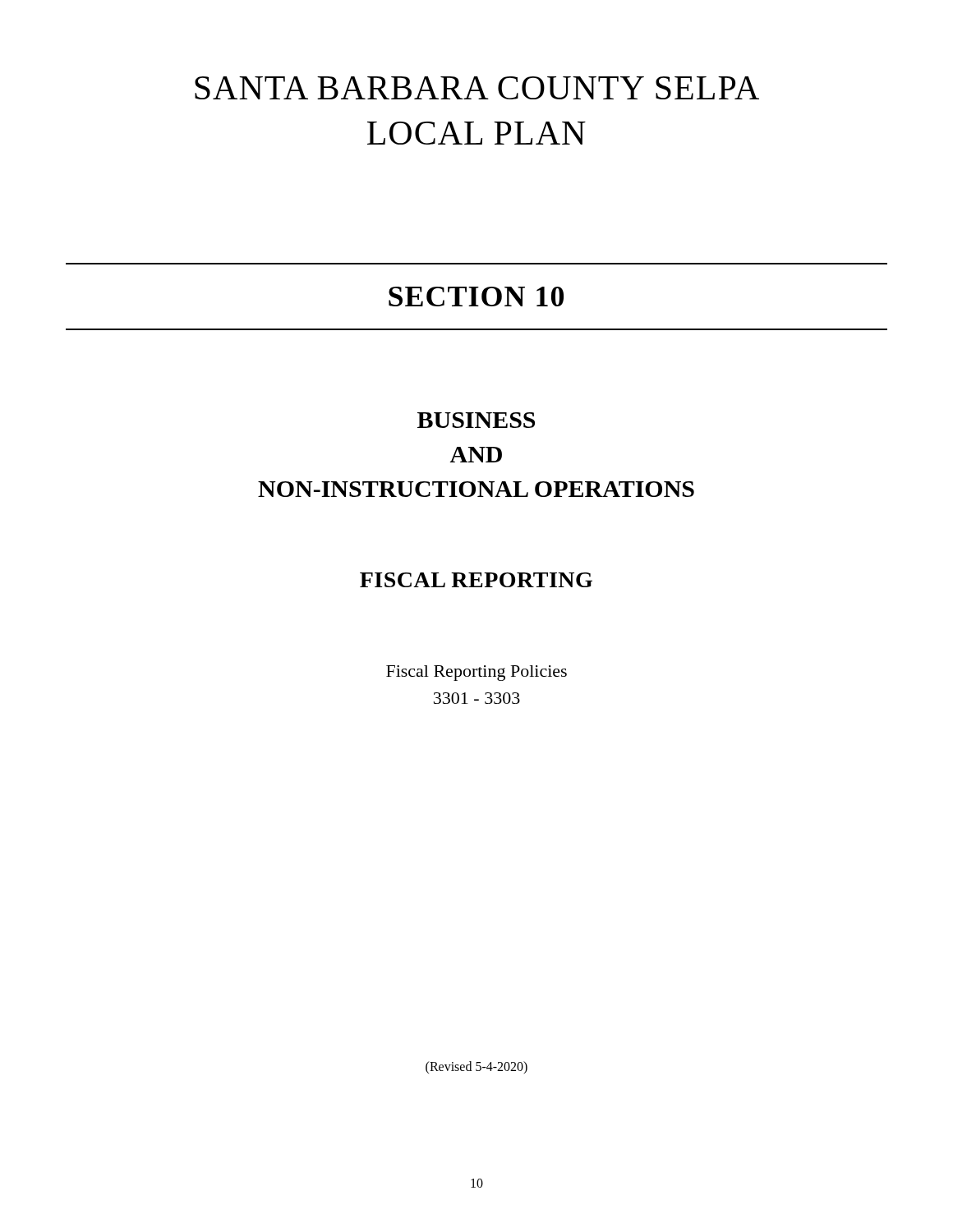Select the text block that says "Fiscal Reporting Policies3301"
Screen dimensions: 1232x953
(x=476, y=684)
